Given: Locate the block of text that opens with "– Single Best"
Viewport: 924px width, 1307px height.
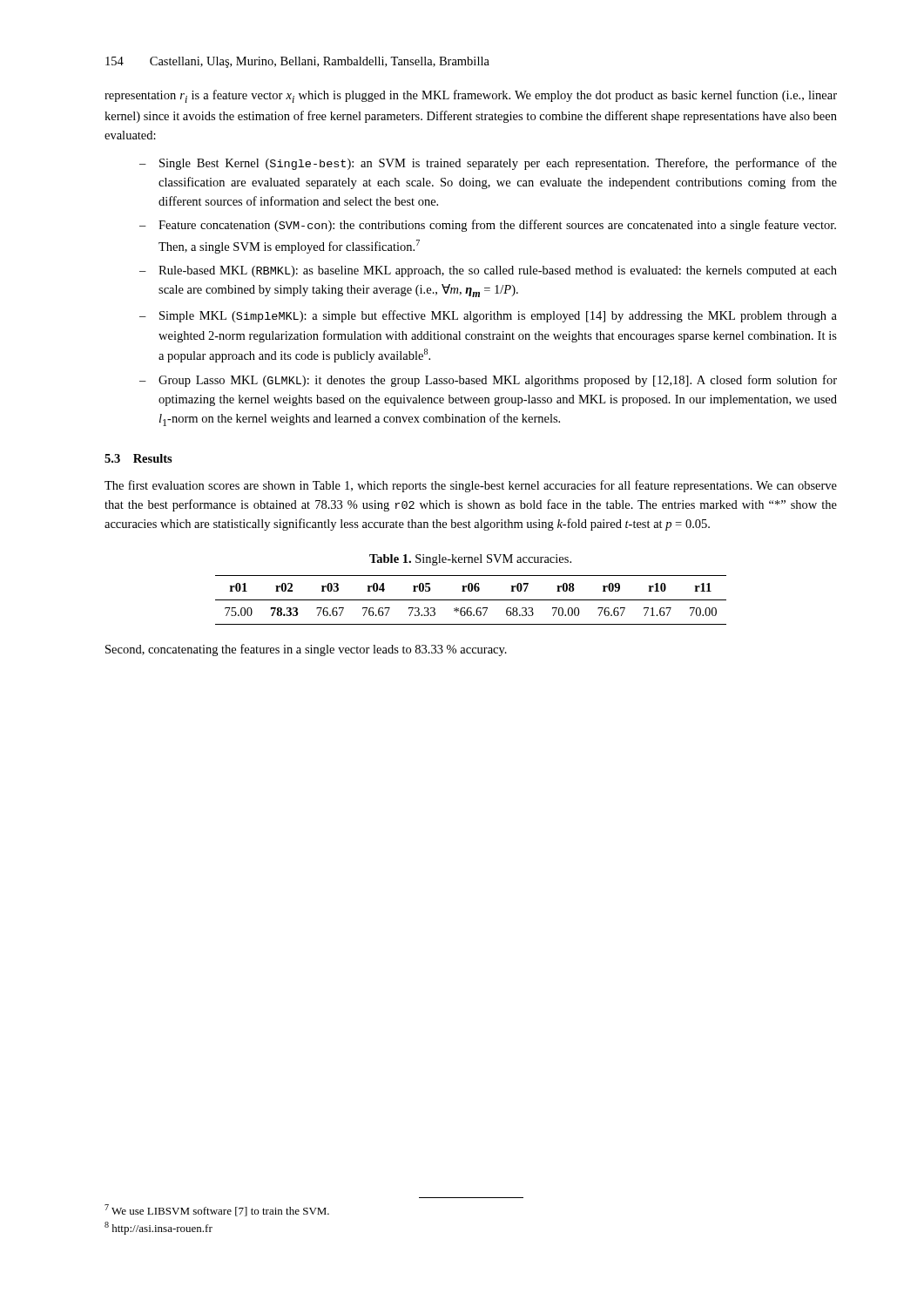Looking at the screenshot, I should pyautogui.click(x=488, y=182).
